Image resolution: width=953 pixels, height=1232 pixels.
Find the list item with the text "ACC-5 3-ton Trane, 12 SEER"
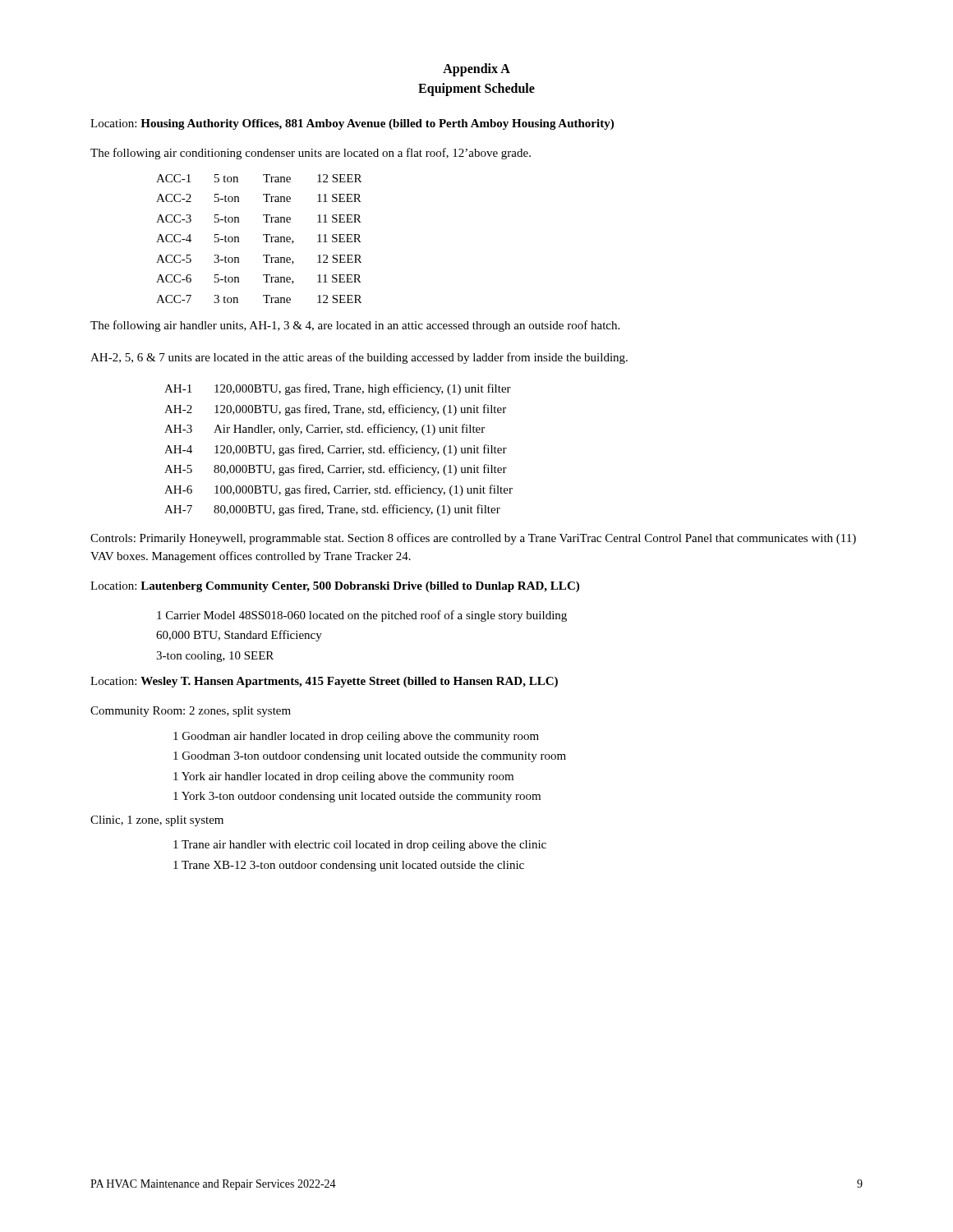(x=175, y=261)
